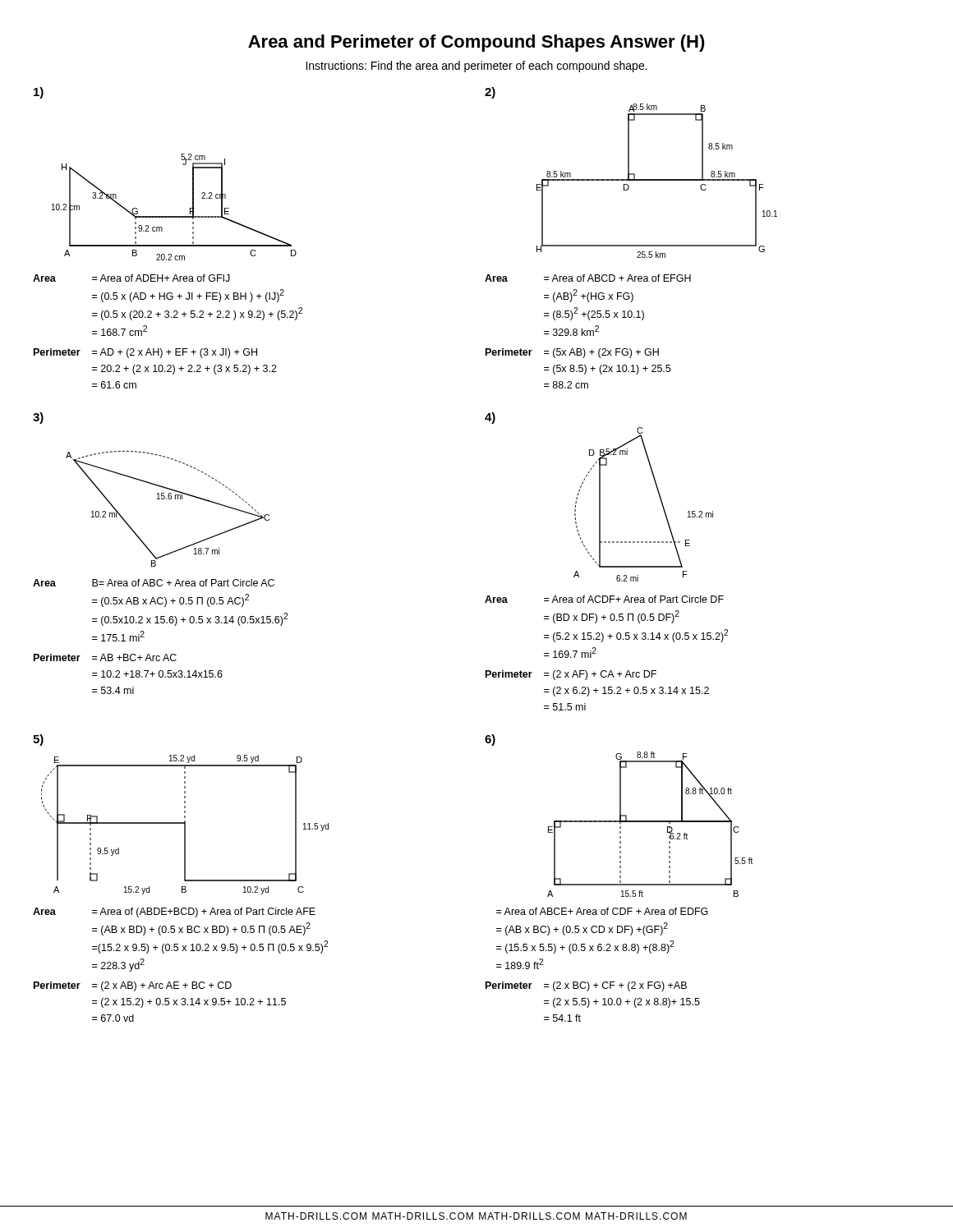
Task: Where is the passage that starts "Area = Area of ADEH+ Area of GFIJ"?
Action: (168, 306)
